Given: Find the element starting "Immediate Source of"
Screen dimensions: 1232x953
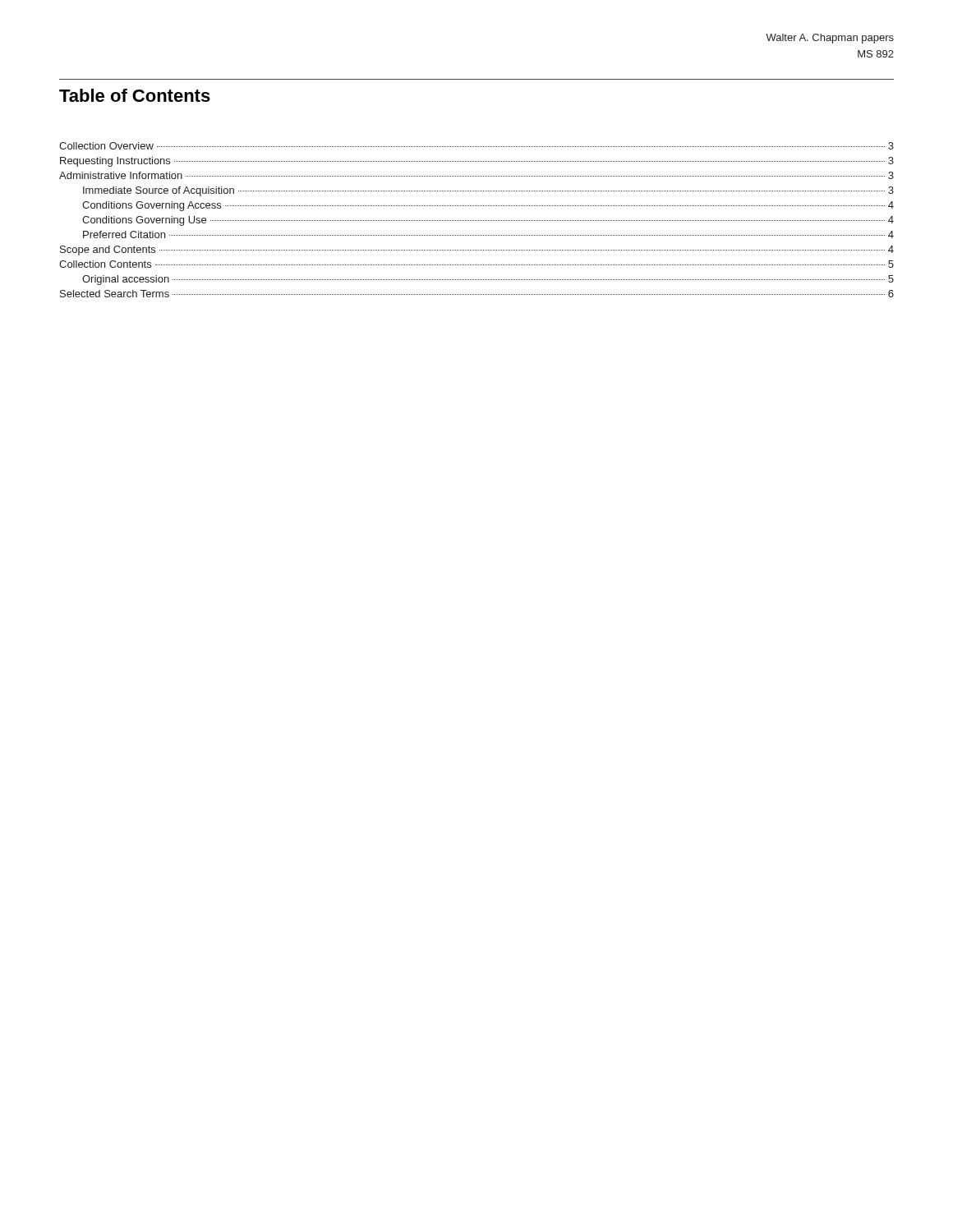Looking at the screenshot, I should click(476, 190).
